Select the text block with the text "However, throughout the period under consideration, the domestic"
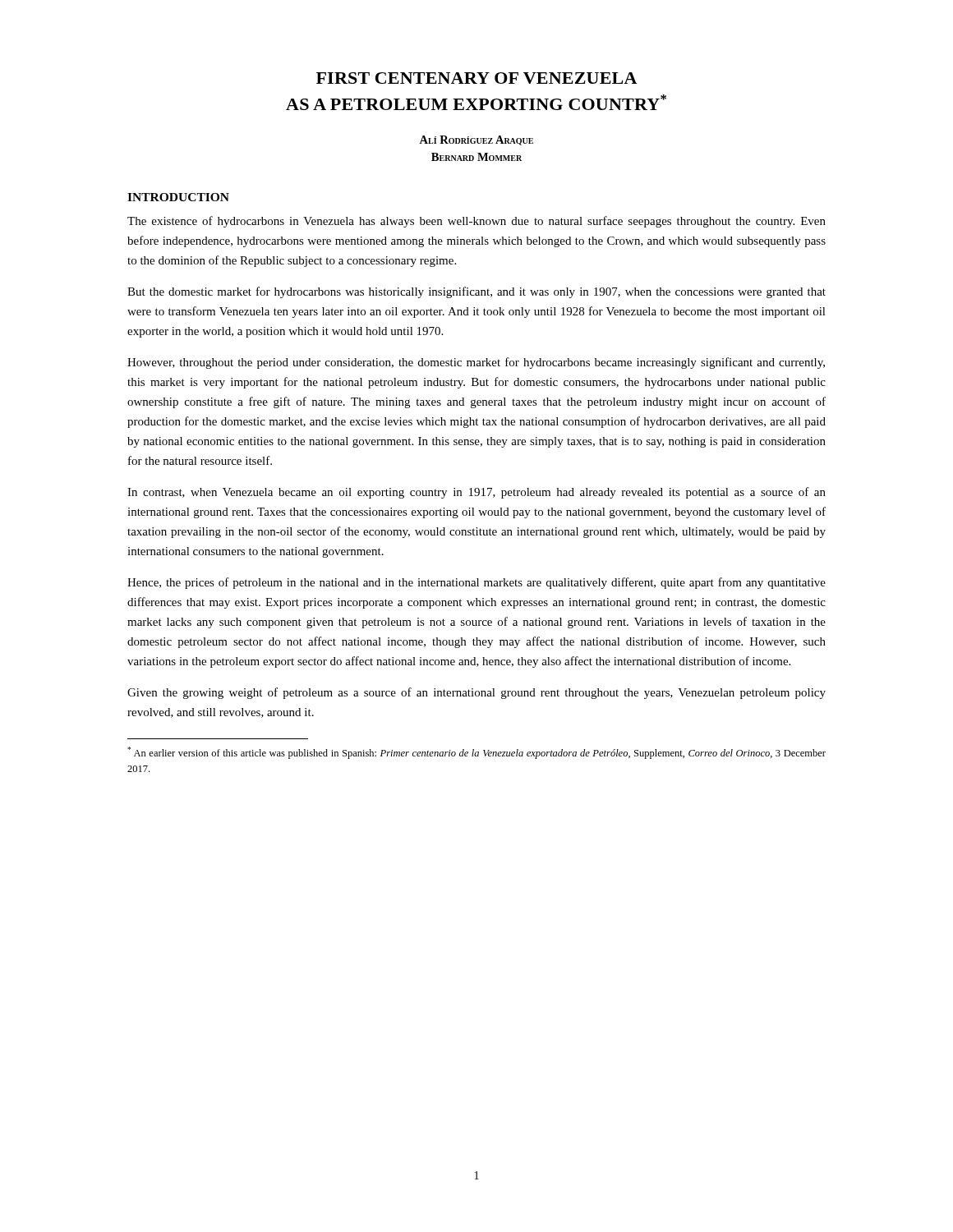 click(476, 412)
